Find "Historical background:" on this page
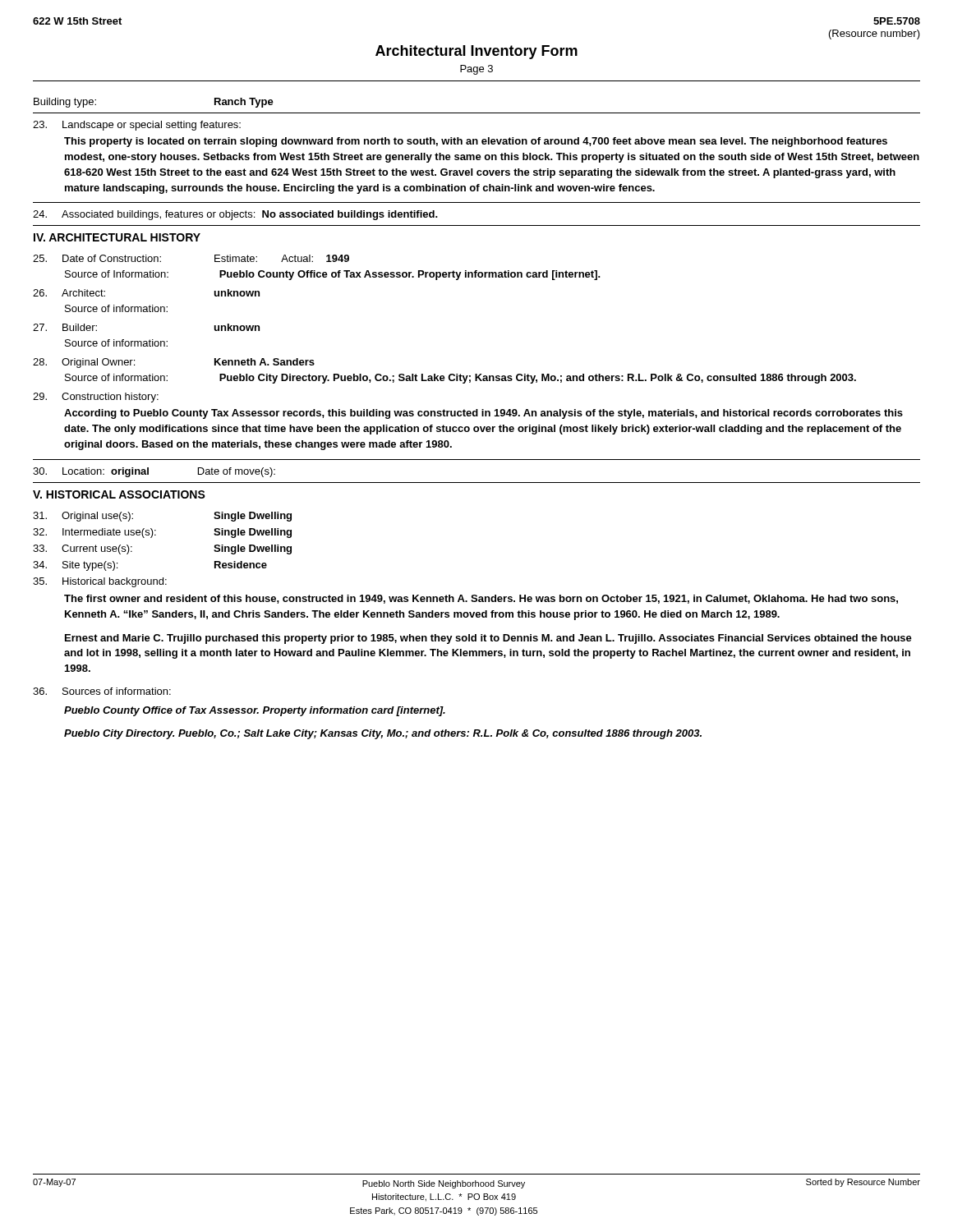The width and height of the screenshot is (953, 1232). [100, 581]
